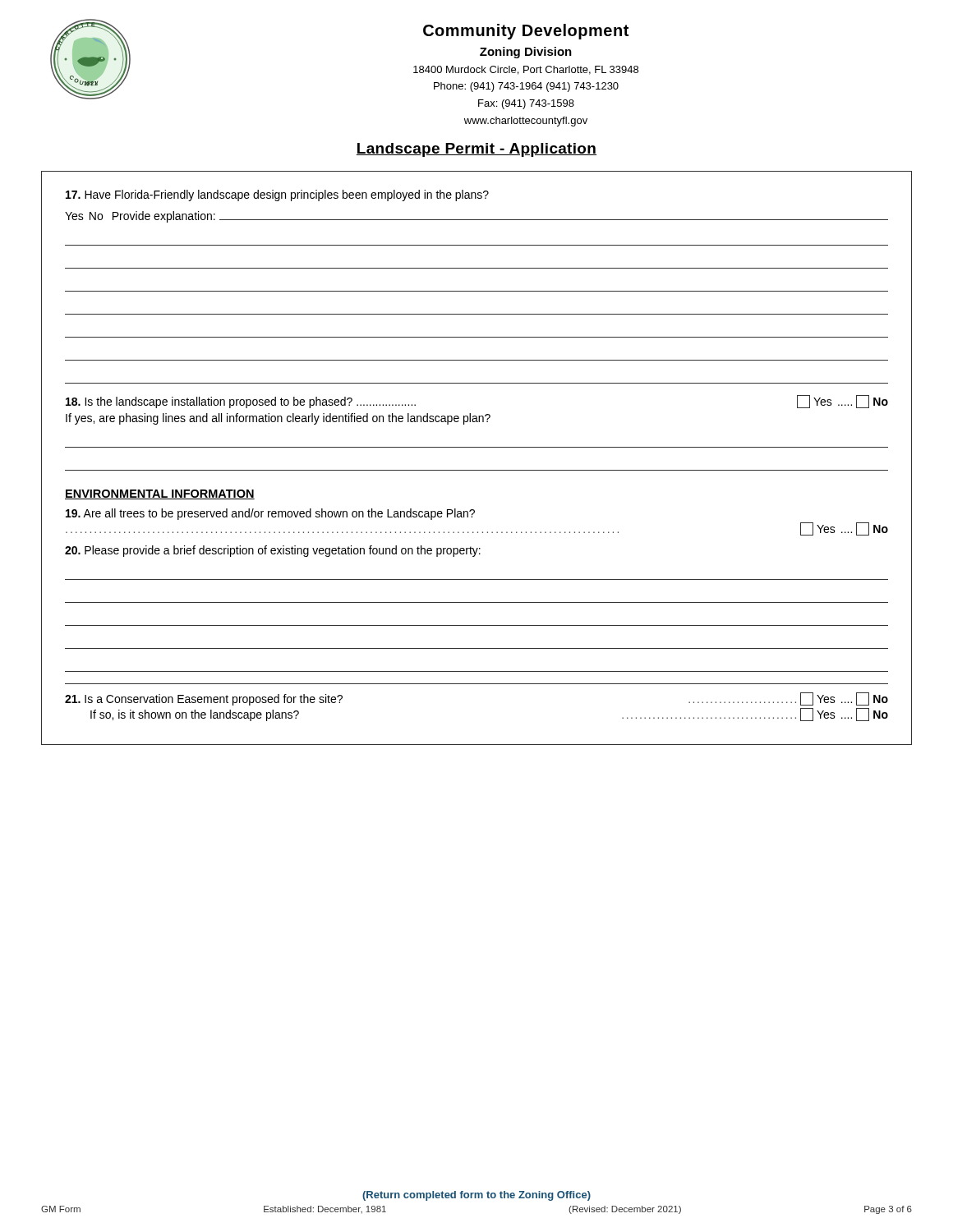Image resolution: width=953 pixels, height=1232 pixels.
Task: Locate the block starting "Please provide a brief"
Action: (x=476, y=607)
